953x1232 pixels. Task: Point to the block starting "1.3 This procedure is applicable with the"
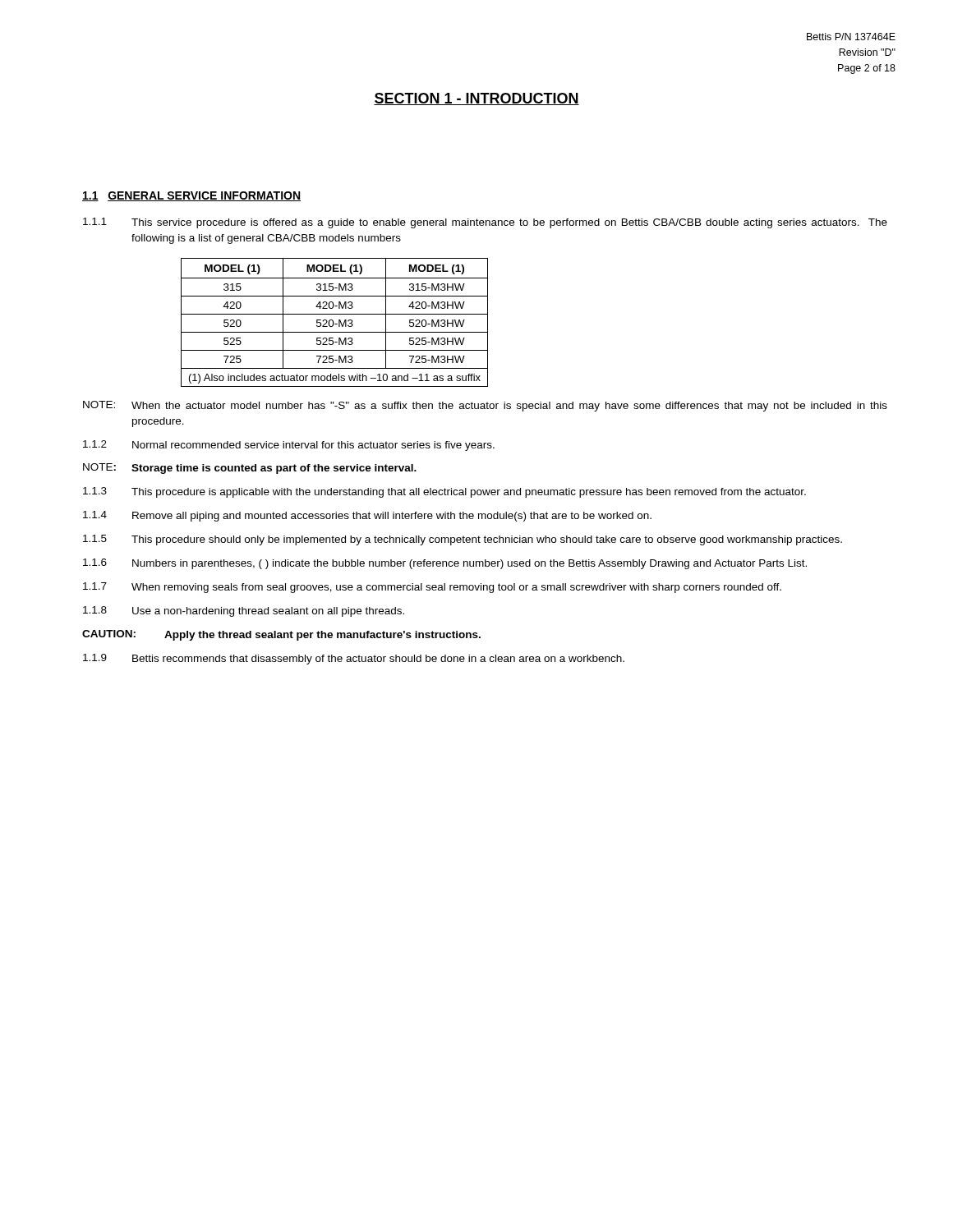click(485, 493)
